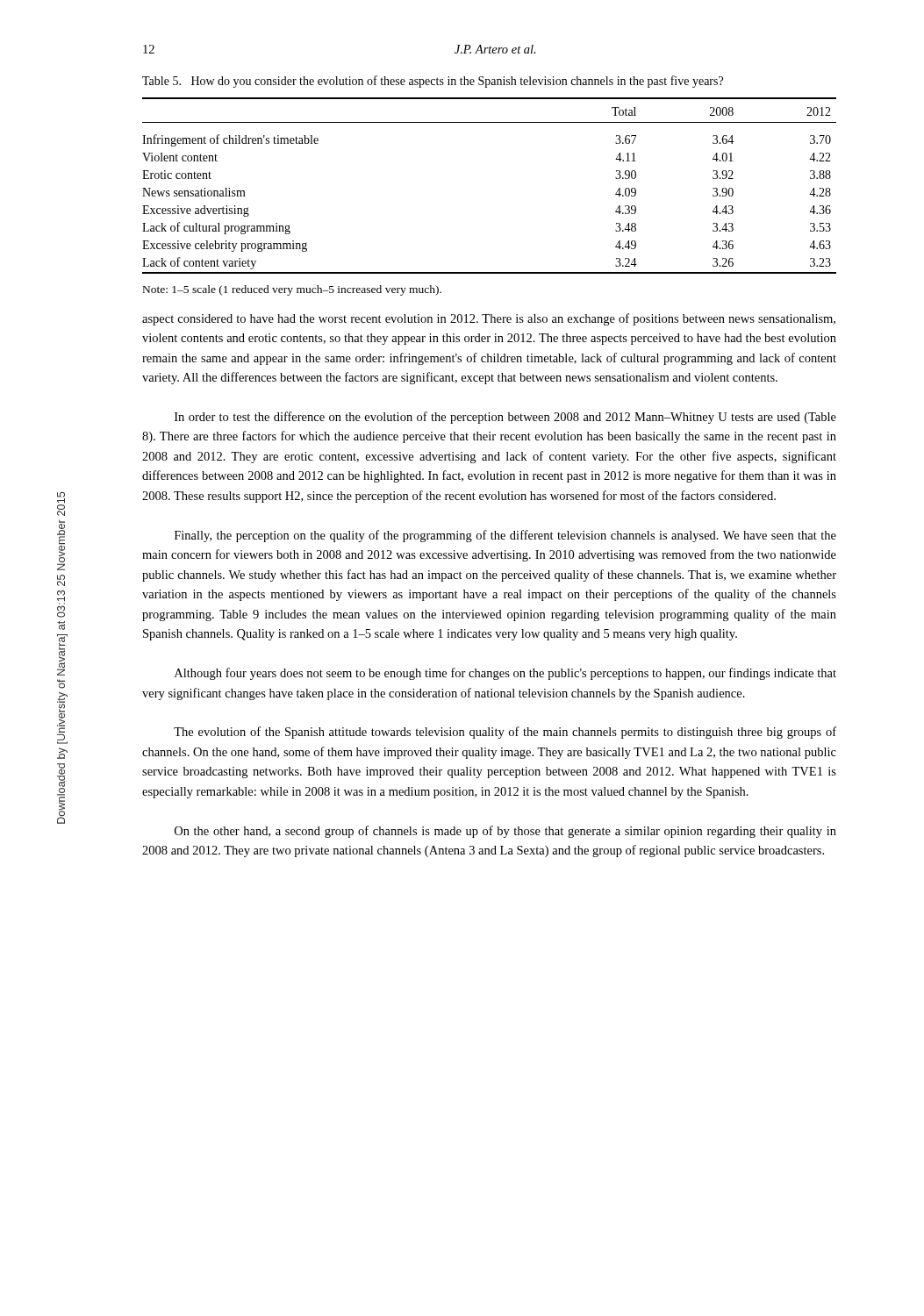Click on the table containing "News sensationalism"
The height and width of the screenshot is (1316, 924).
click(489, 187)
